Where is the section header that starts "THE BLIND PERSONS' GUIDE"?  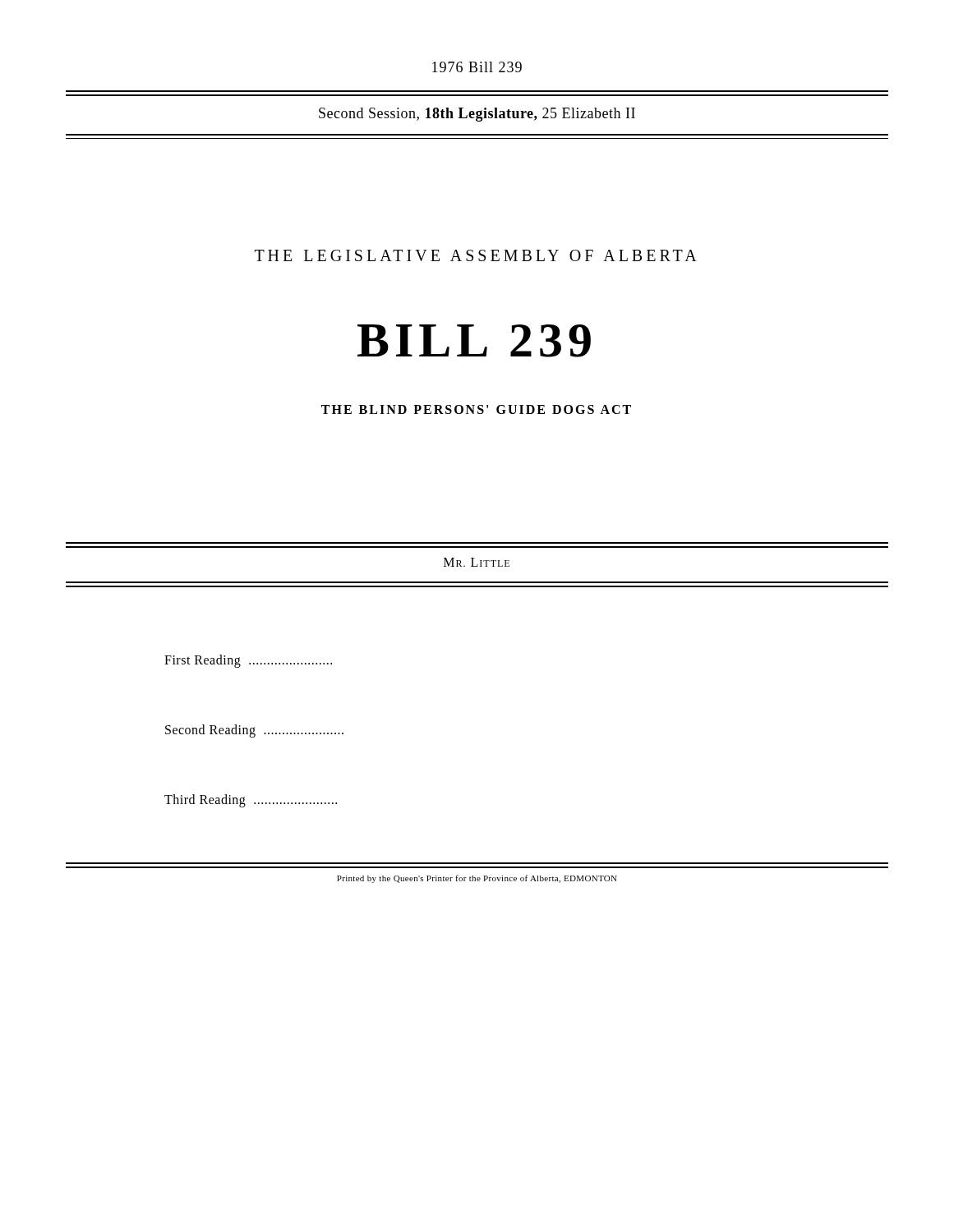(477, 409)
